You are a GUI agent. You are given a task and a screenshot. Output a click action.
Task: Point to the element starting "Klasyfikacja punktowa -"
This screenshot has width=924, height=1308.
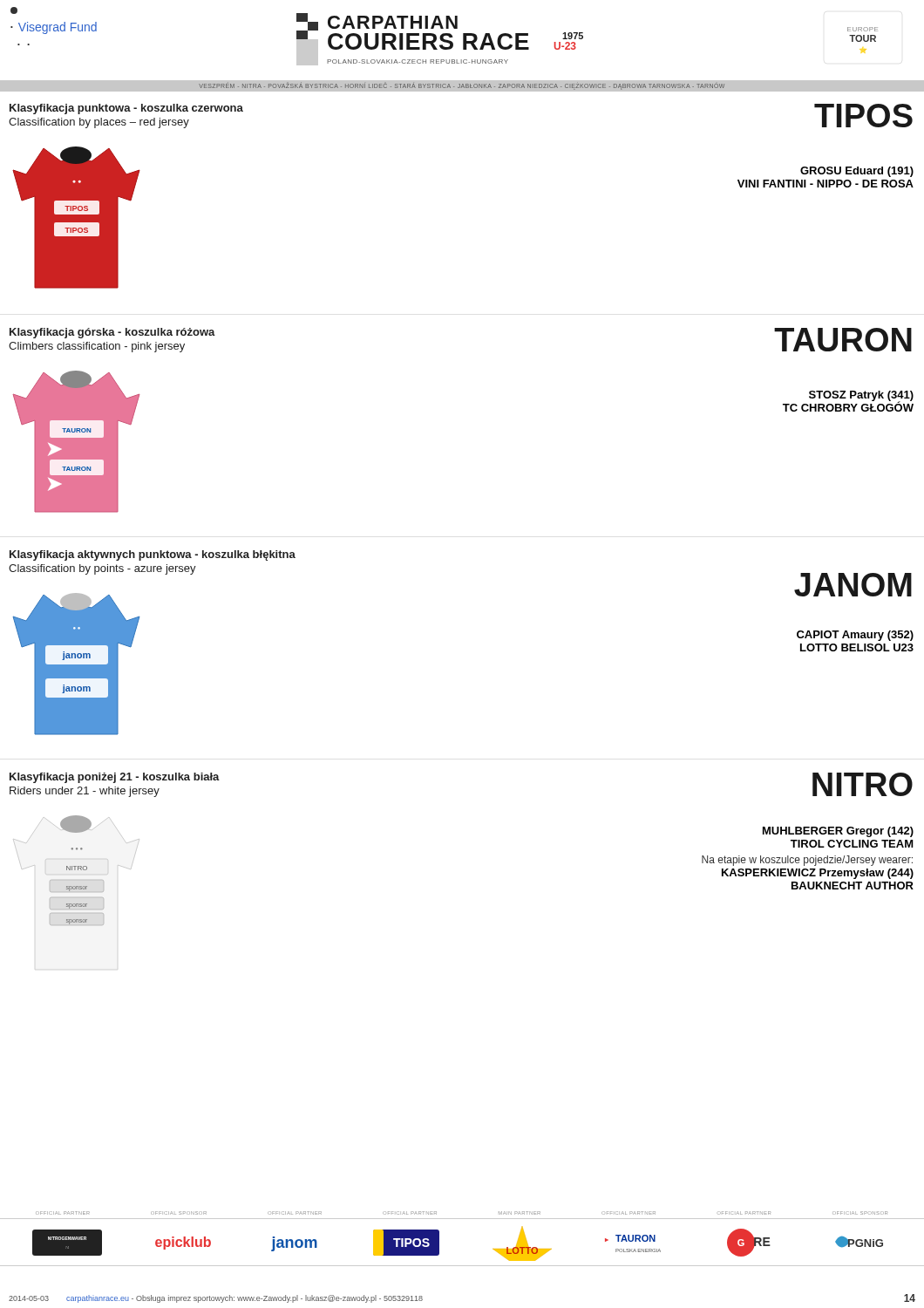point(126,115)
